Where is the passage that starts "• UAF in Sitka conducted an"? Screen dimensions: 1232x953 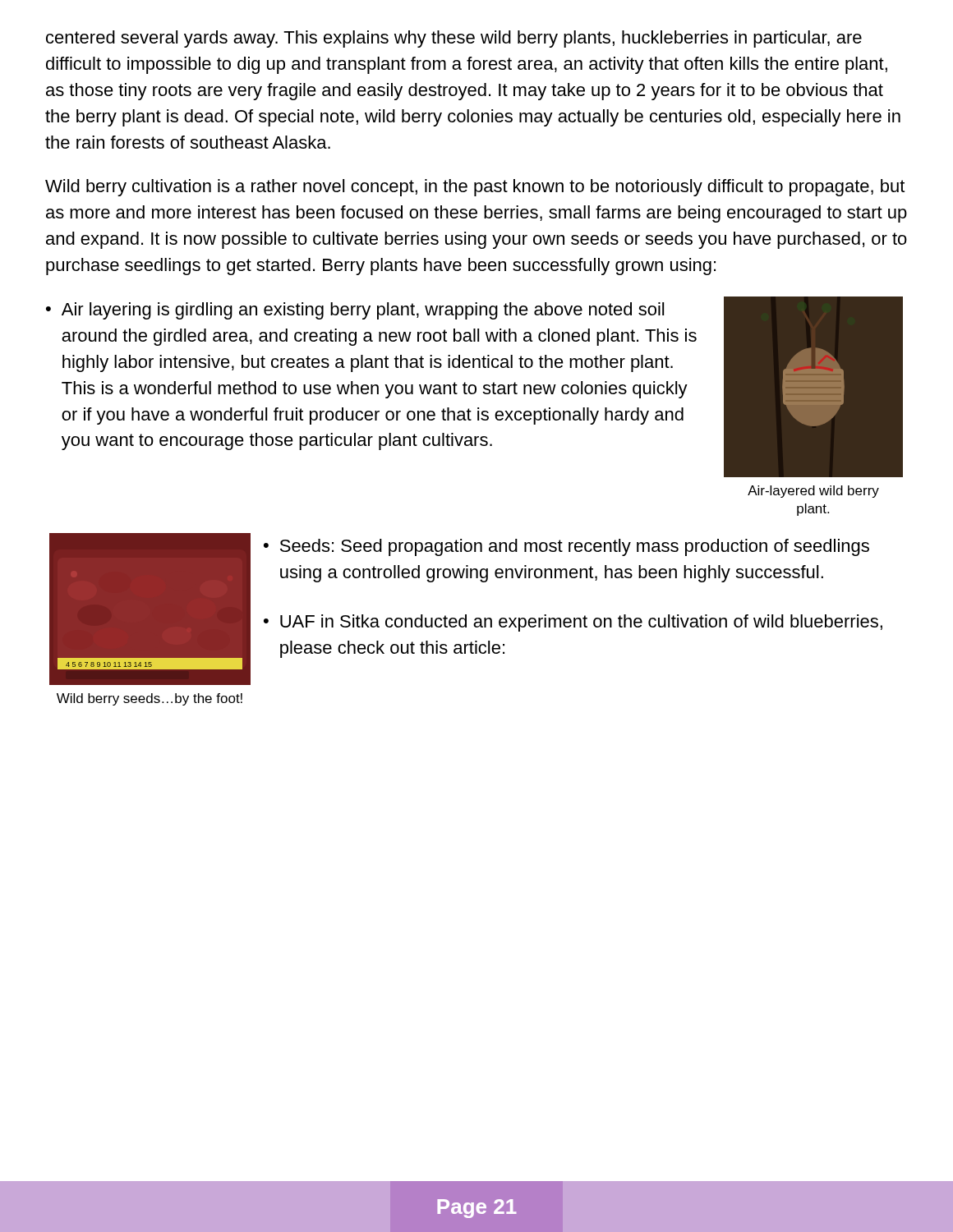click(x=585, y=635)
